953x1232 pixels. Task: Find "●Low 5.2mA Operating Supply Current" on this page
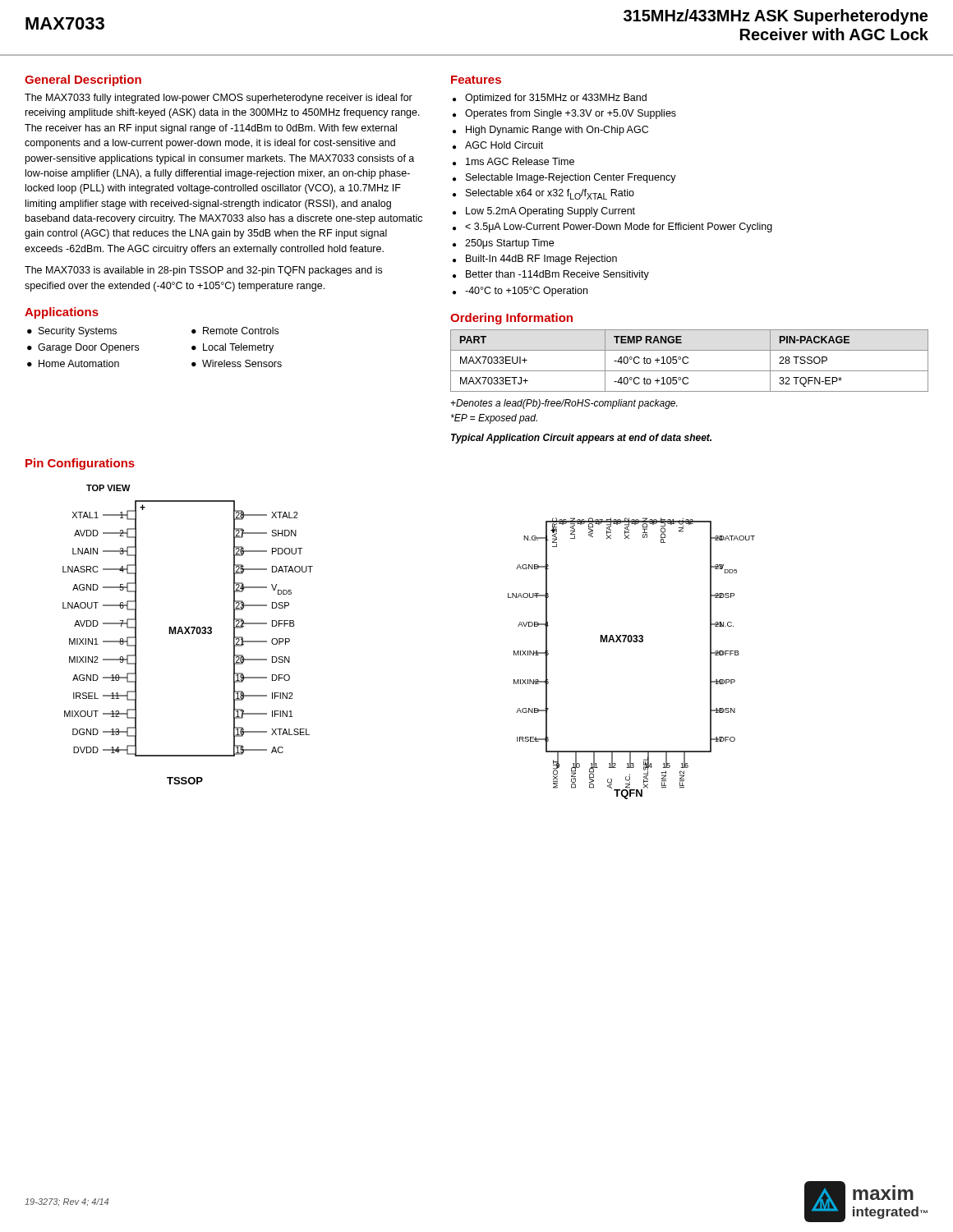tap(543, 212)
